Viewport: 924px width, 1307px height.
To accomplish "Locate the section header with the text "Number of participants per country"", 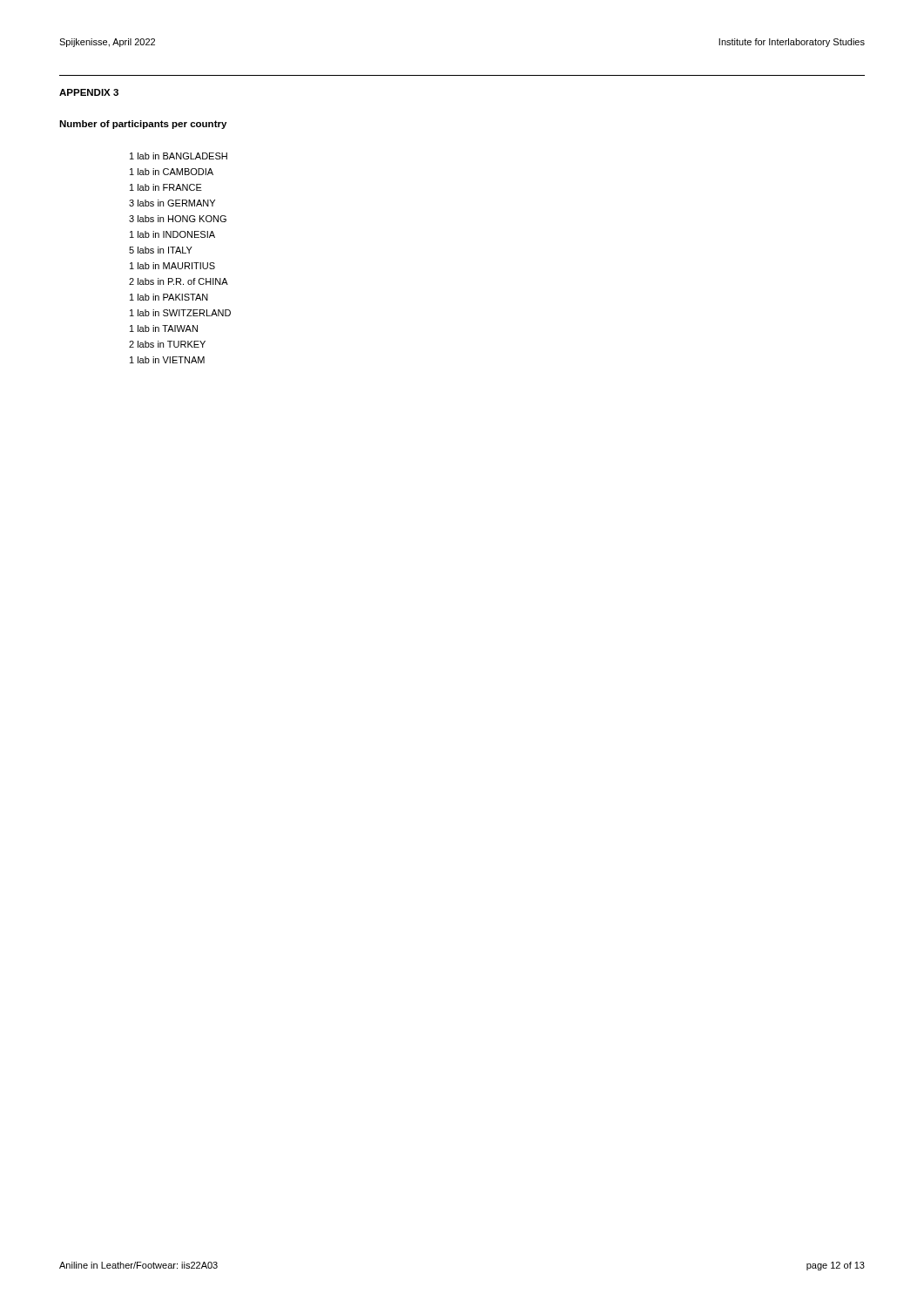I will coord(143,124).
